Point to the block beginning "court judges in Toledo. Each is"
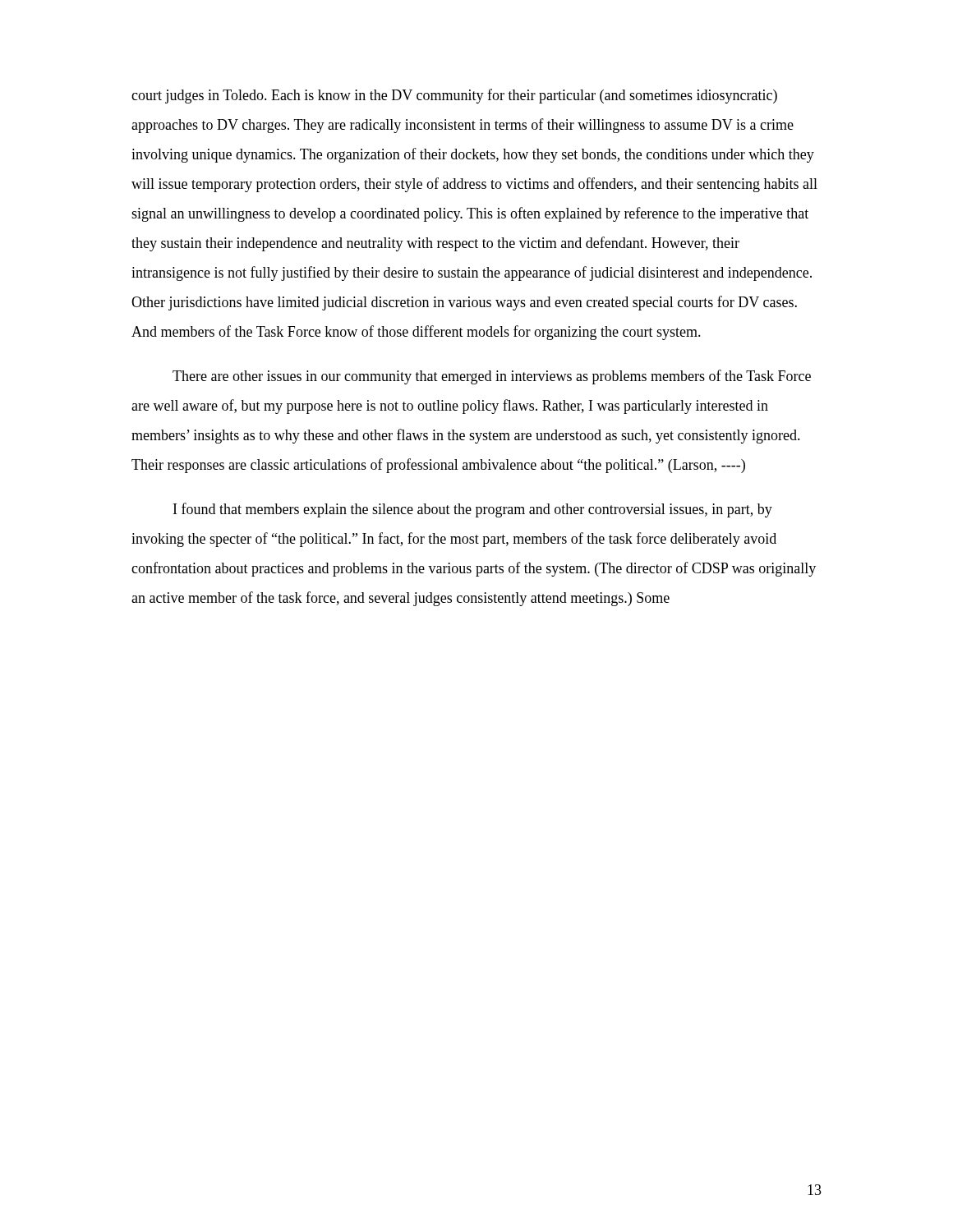953x1232 pixels. coord(476,214)
